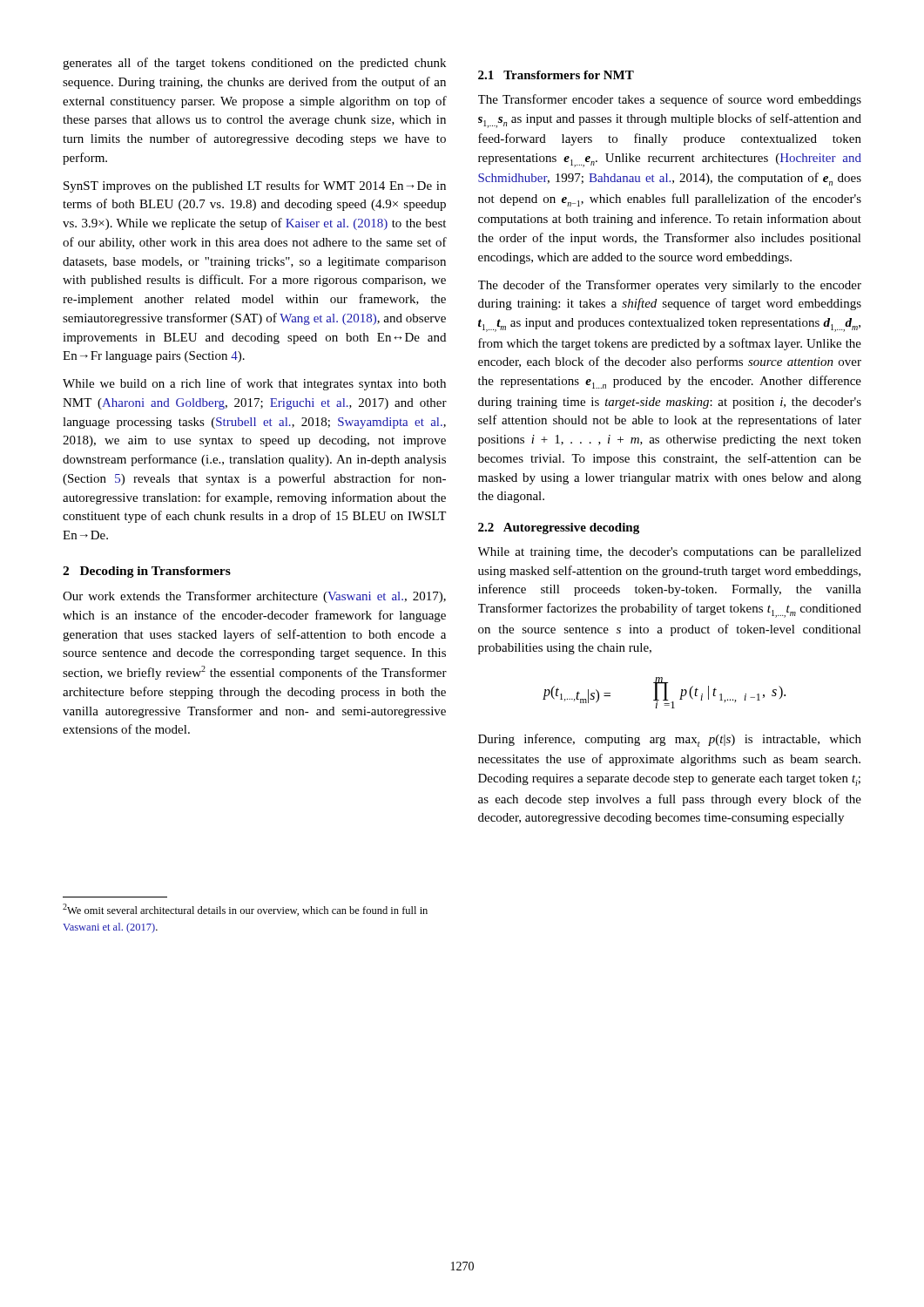Find the region starting "2.1 Transformers for NMT"
The width and height of the screenshot is (924, 1307).
pyautogui.click(x=556, y=75)
